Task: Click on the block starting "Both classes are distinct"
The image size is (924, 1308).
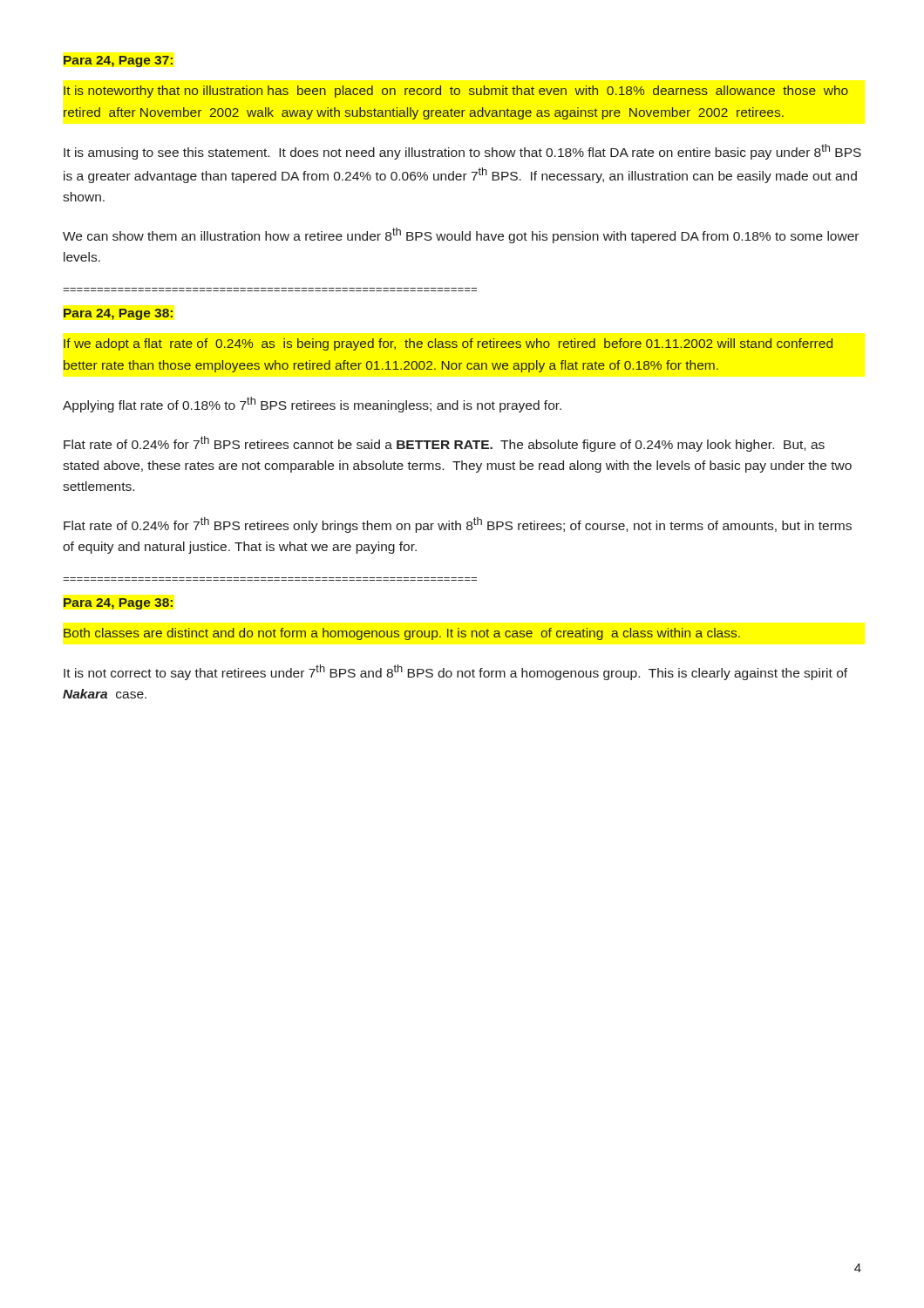Action: point(402,633)
